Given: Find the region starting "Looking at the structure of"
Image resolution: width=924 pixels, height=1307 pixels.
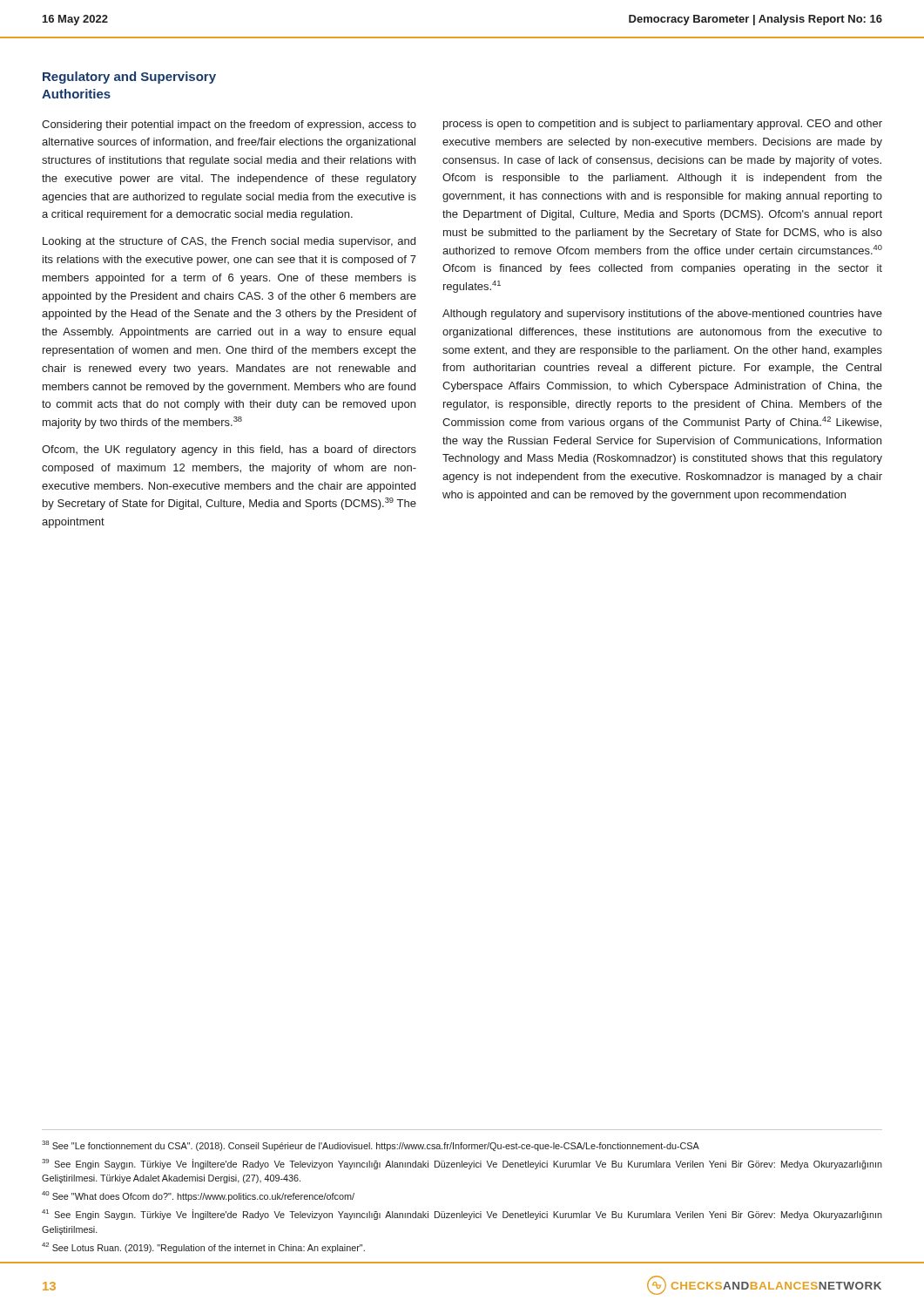Looking at the screenshot, I should 229,332.
